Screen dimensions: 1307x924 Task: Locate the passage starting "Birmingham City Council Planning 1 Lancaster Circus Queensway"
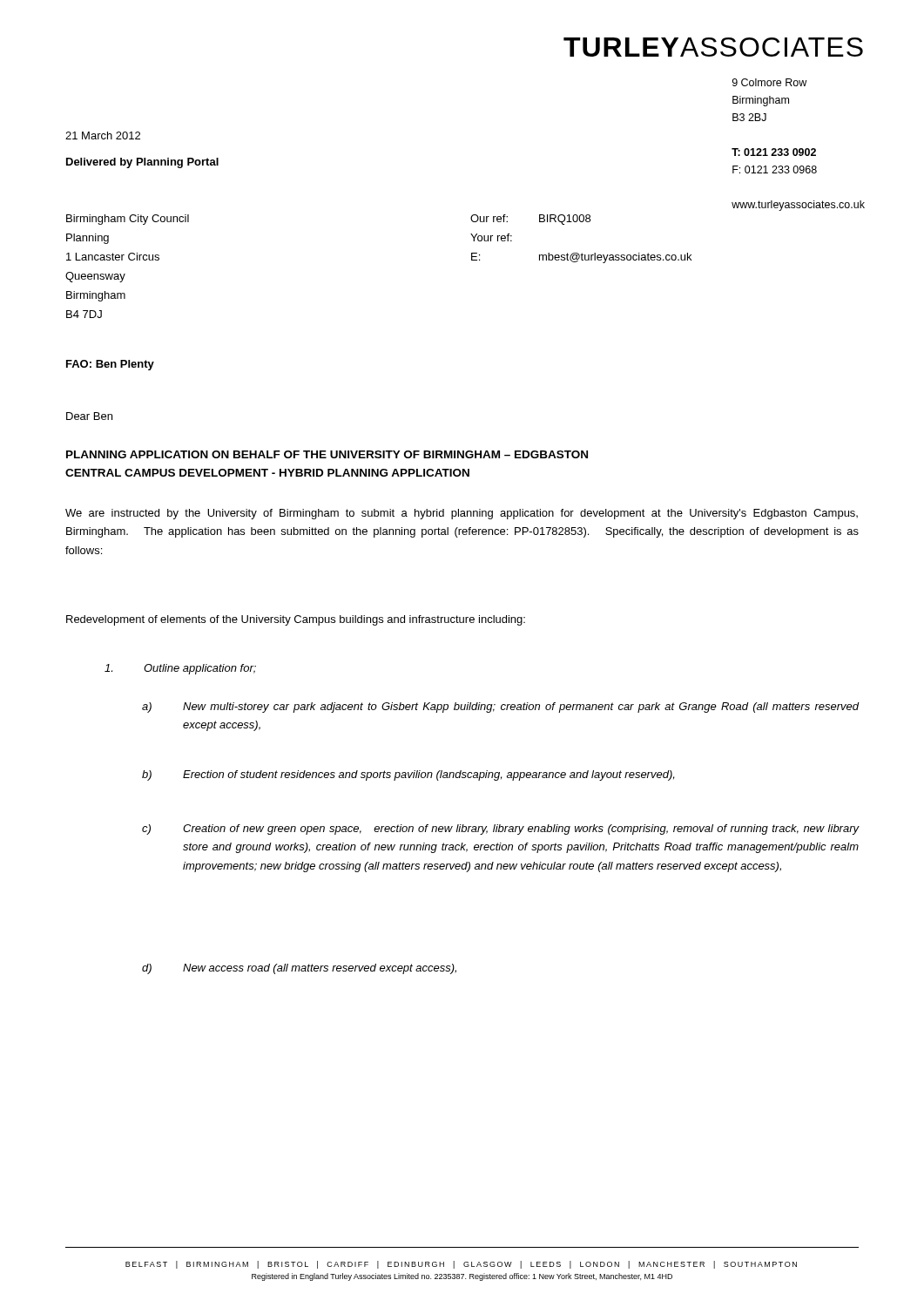[127, 266]
